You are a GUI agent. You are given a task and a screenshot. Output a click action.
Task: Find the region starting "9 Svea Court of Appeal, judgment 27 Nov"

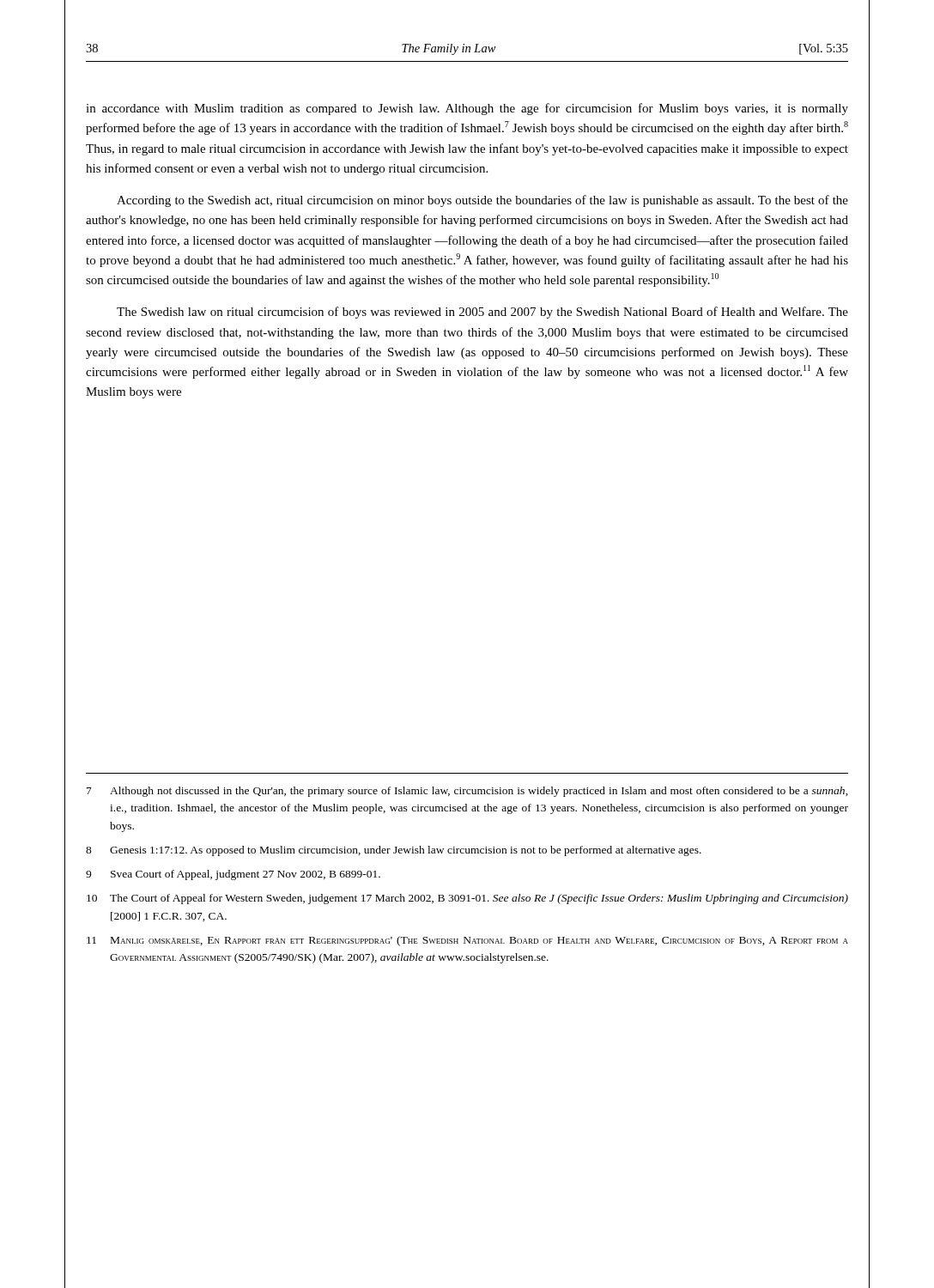click(233, 875)
